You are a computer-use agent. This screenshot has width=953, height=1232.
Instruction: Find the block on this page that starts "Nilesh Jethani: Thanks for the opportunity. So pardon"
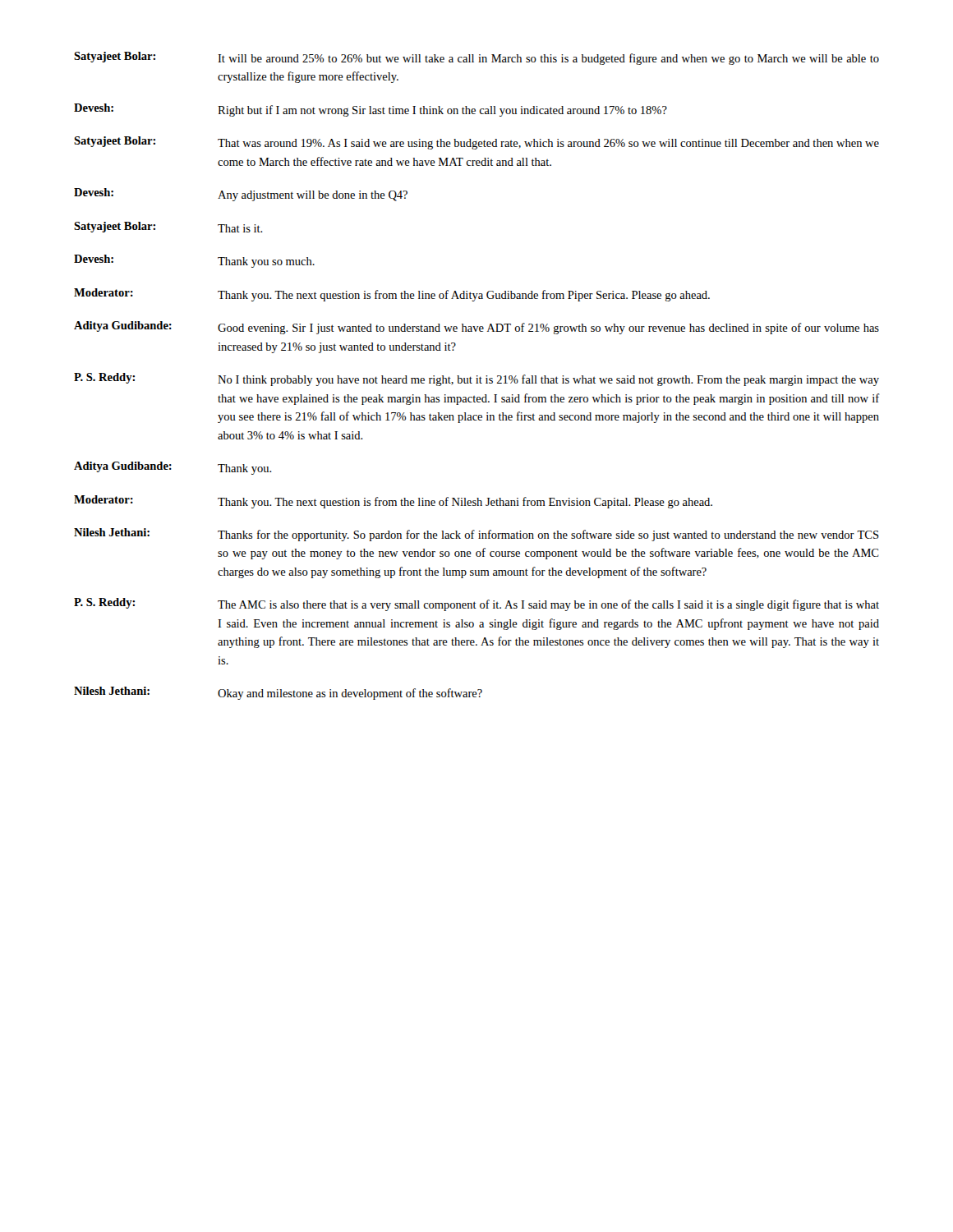pyautogui.click(x=476, y=553)
